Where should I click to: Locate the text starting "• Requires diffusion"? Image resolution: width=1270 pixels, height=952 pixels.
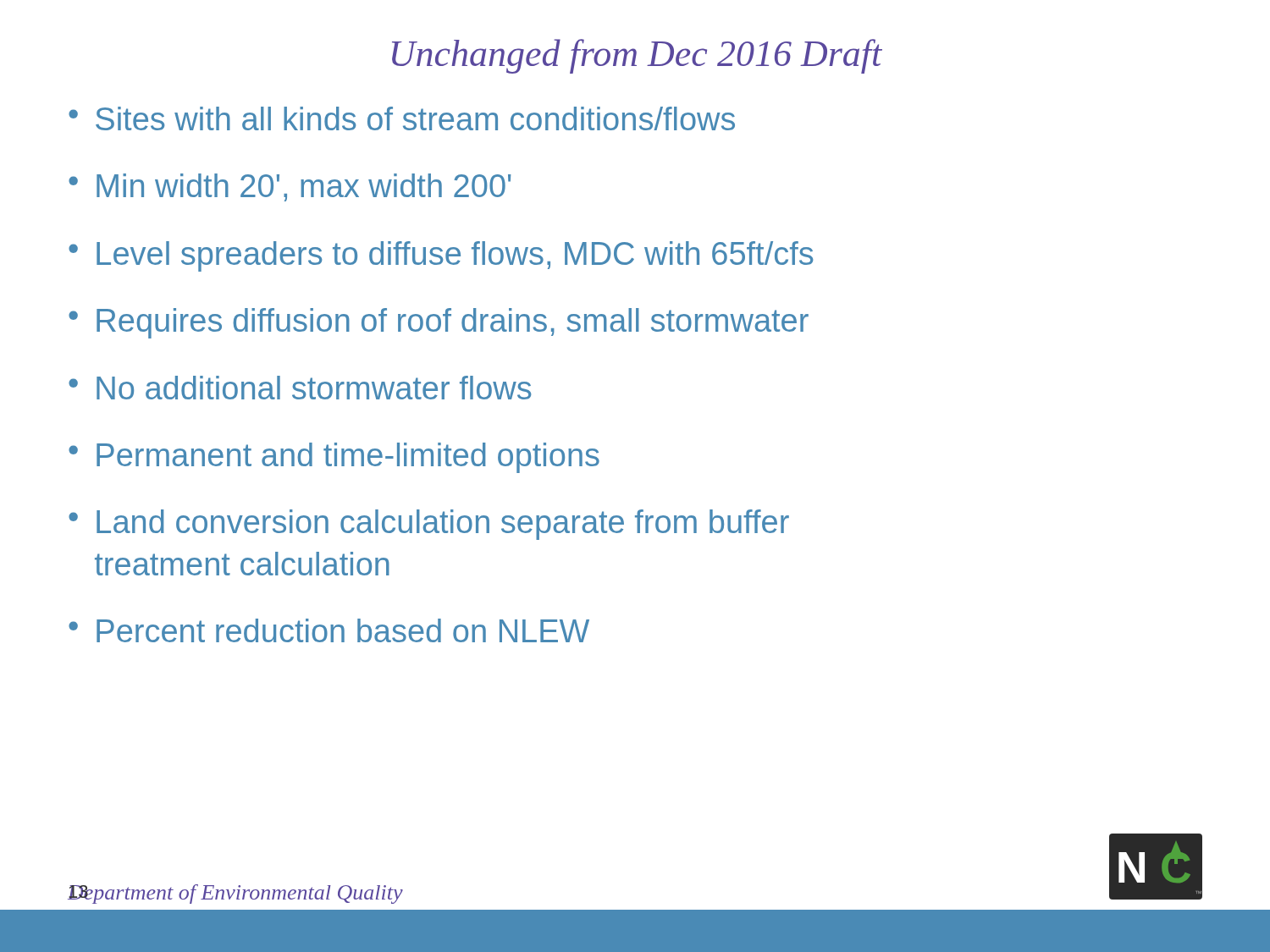438,321
